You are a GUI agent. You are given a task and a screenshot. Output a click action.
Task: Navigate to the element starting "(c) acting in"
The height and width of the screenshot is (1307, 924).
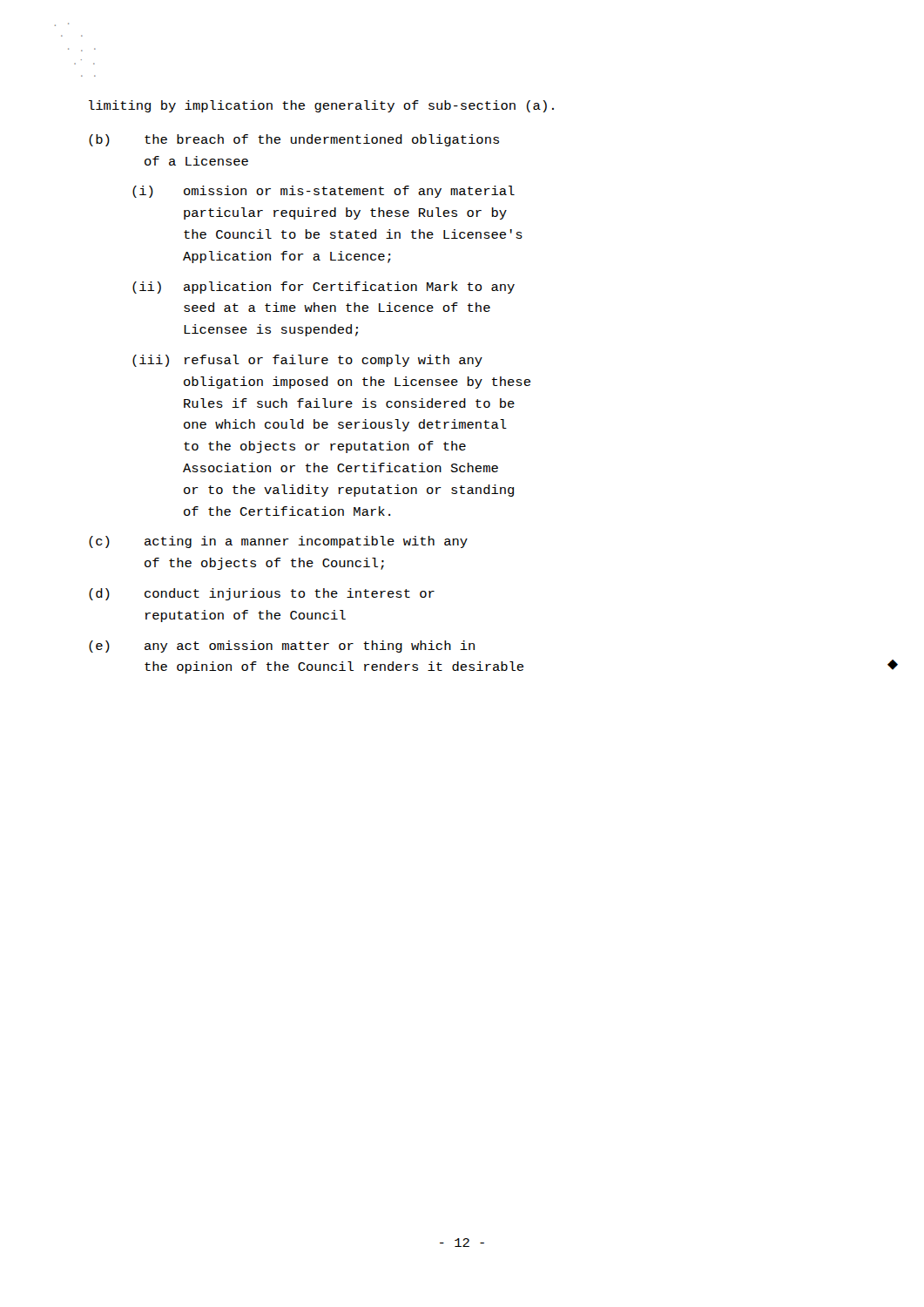471,553
